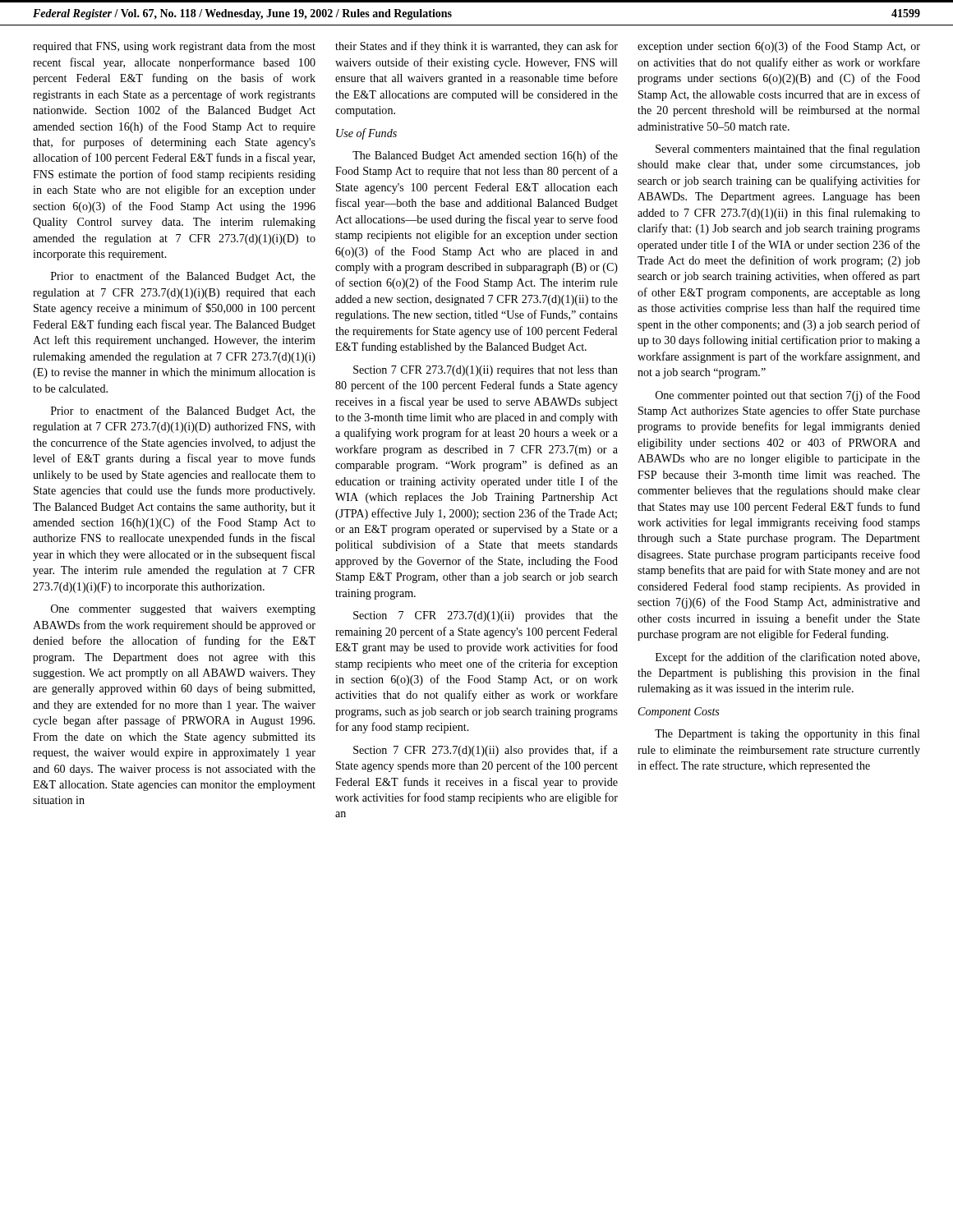Select the block starting "Except for the"
The height and width of the screenshot is (1232, 953).
[x=779, y=673]
